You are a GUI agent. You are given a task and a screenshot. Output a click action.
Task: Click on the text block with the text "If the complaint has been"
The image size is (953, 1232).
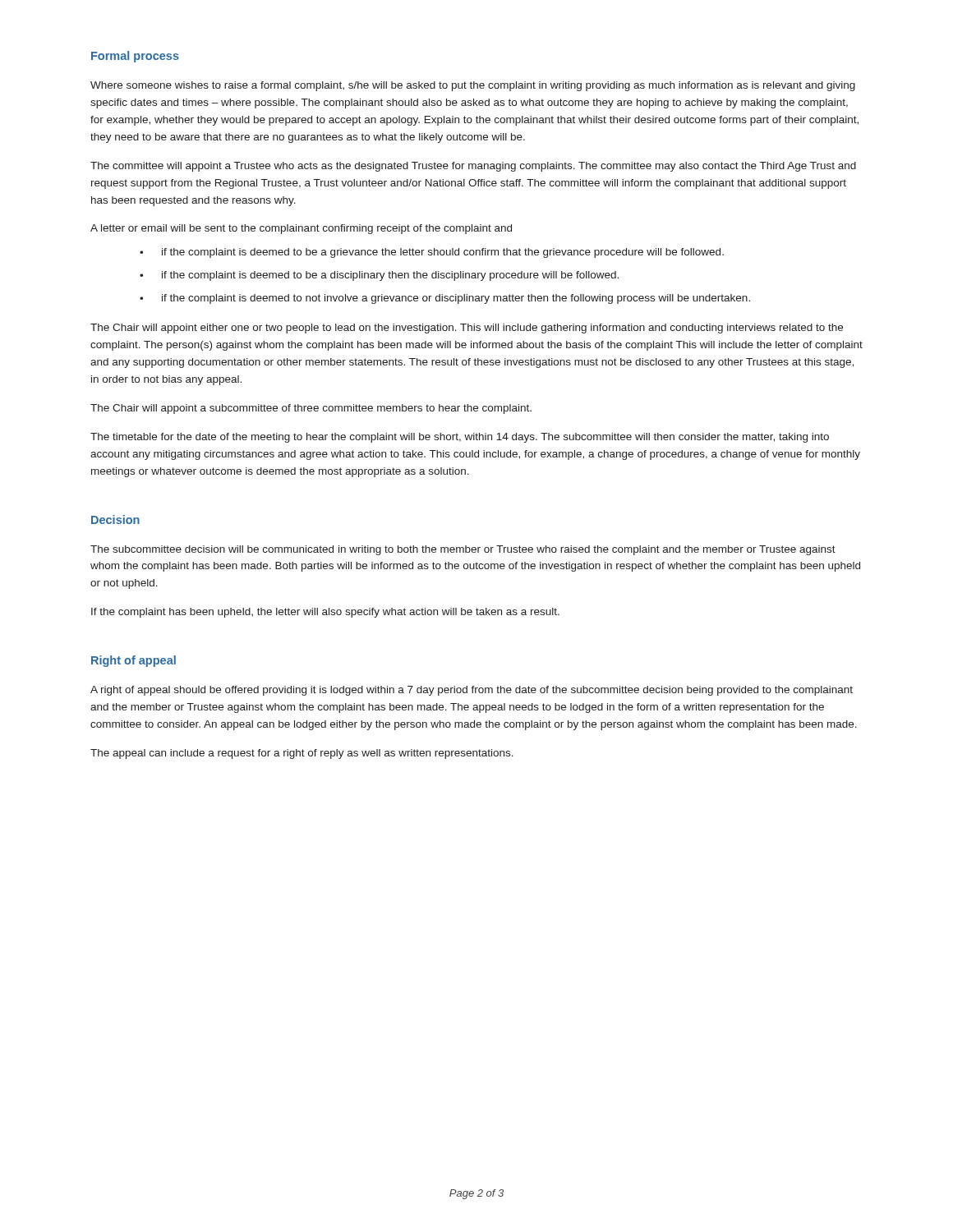pyautogui.click(x=325, y=612)
